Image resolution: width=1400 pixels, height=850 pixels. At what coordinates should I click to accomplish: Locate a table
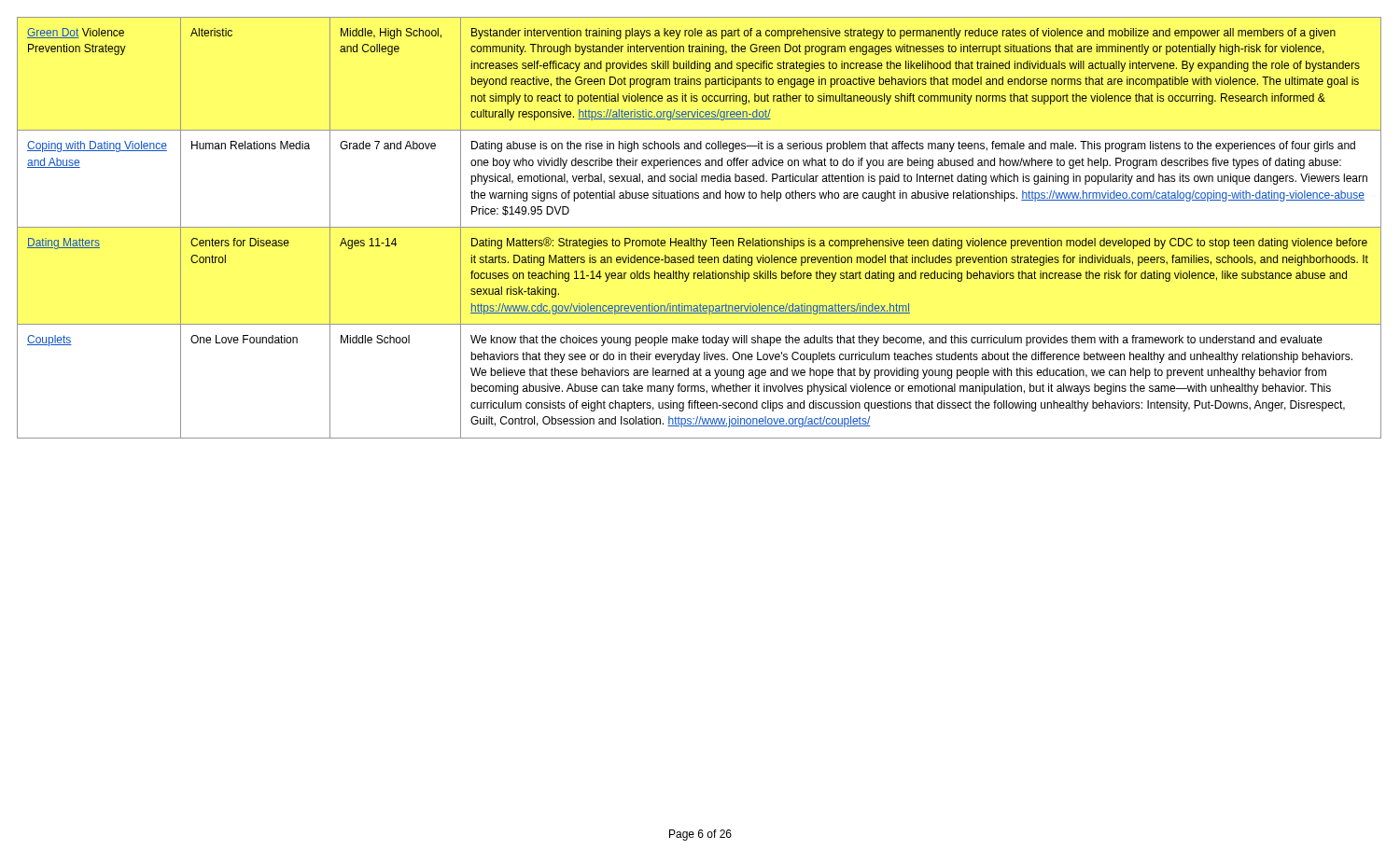coord(699,228)
